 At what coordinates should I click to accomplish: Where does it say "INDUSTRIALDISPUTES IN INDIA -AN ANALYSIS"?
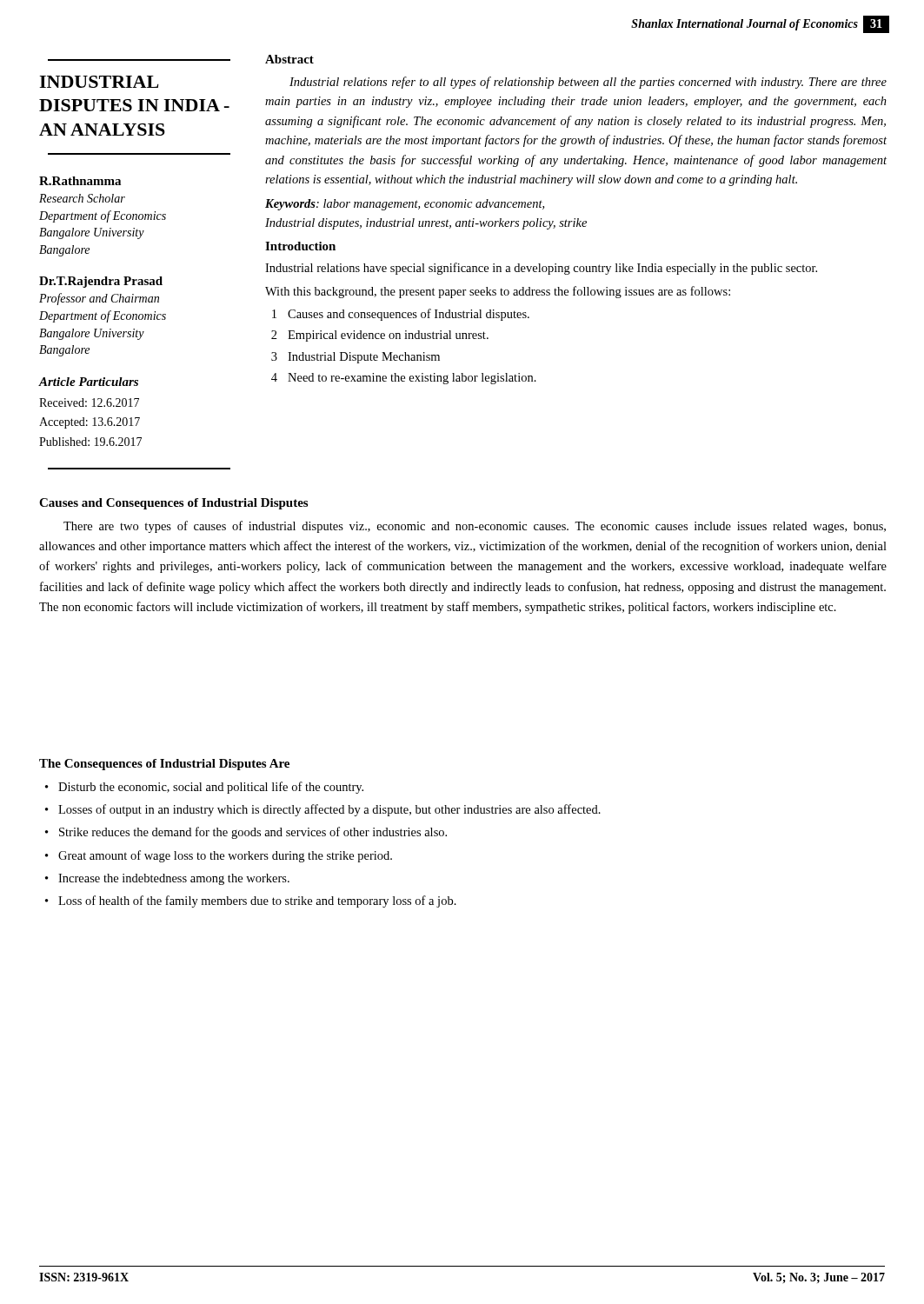pos(134,105)
